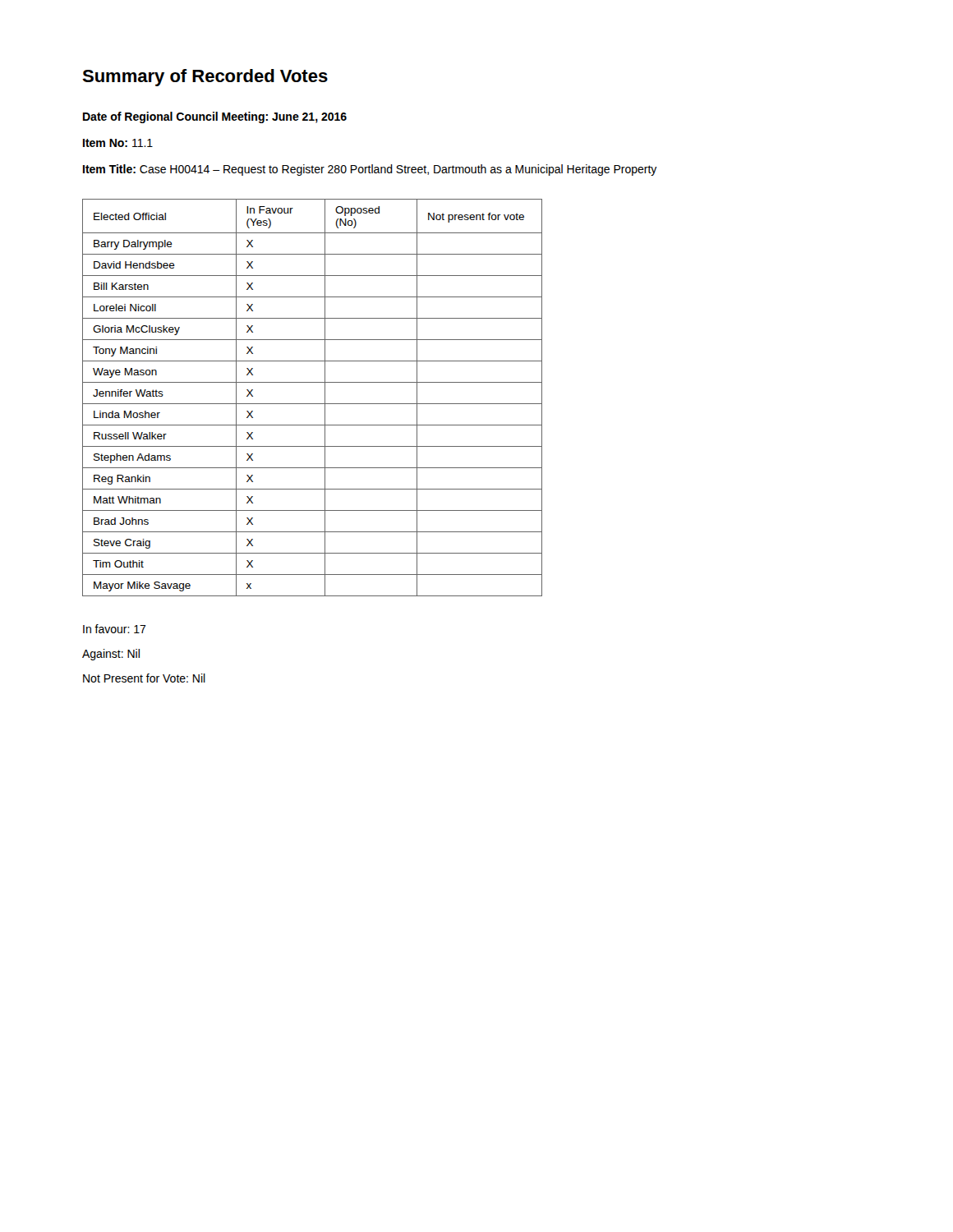Find the text block containing "Date of Regional Council Meeting: June 21,"
The height and width of the screenshot is (1232, 953).
[214, 117]
